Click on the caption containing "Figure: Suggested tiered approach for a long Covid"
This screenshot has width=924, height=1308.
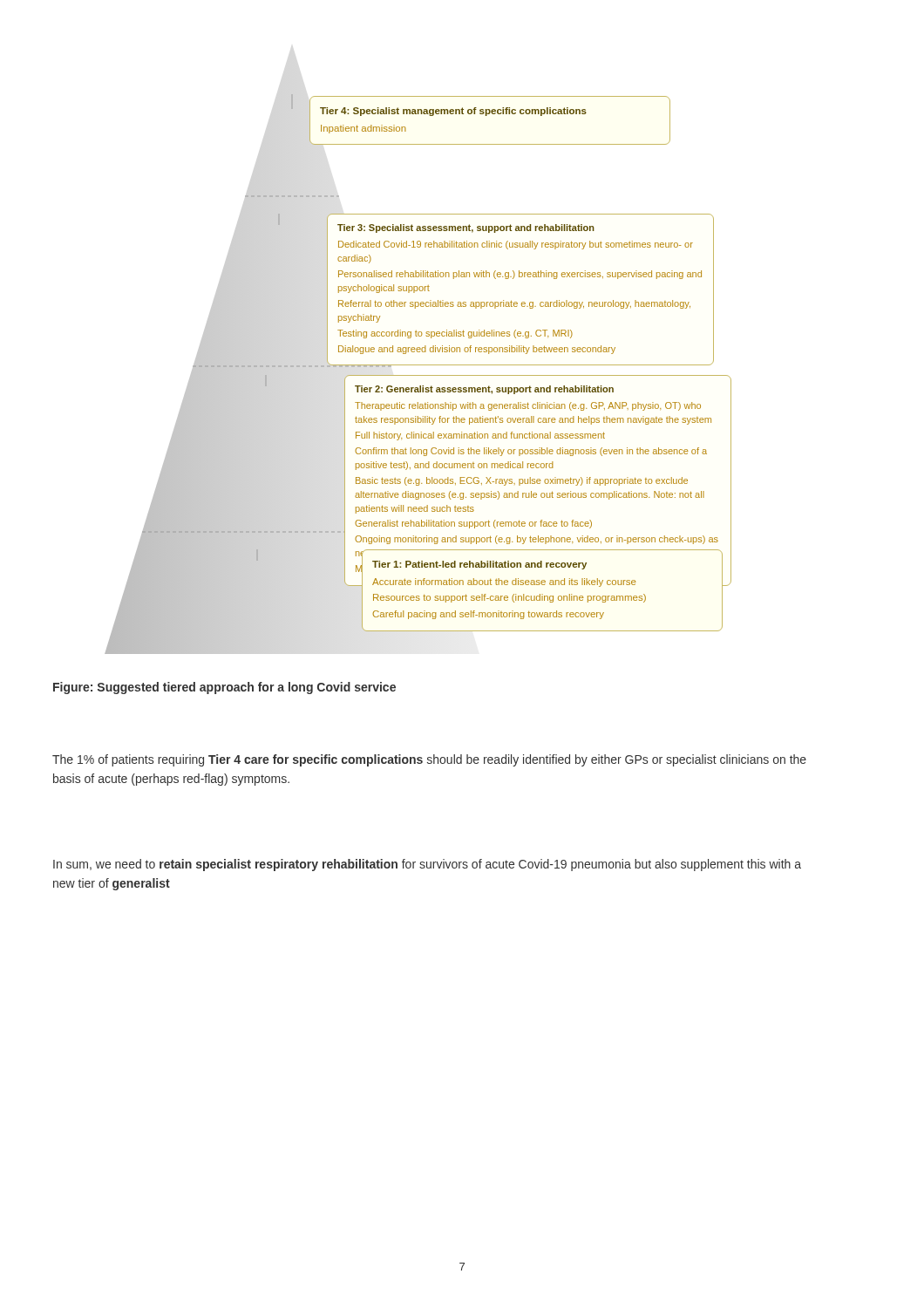click(x=224, y=687)
